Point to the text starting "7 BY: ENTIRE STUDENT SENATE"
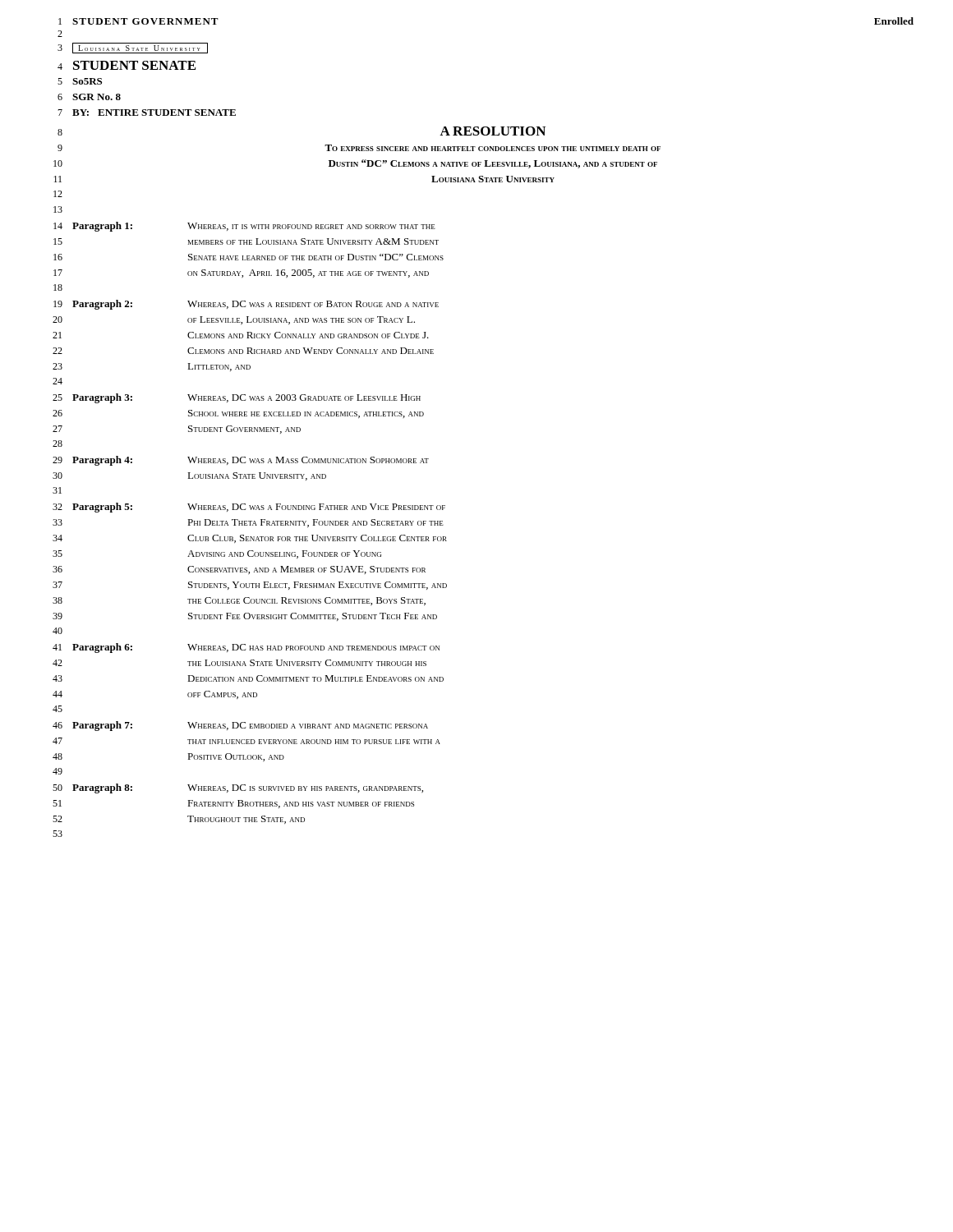The height and width of the screenshot is (1232, 953). [x=138, y=113]
